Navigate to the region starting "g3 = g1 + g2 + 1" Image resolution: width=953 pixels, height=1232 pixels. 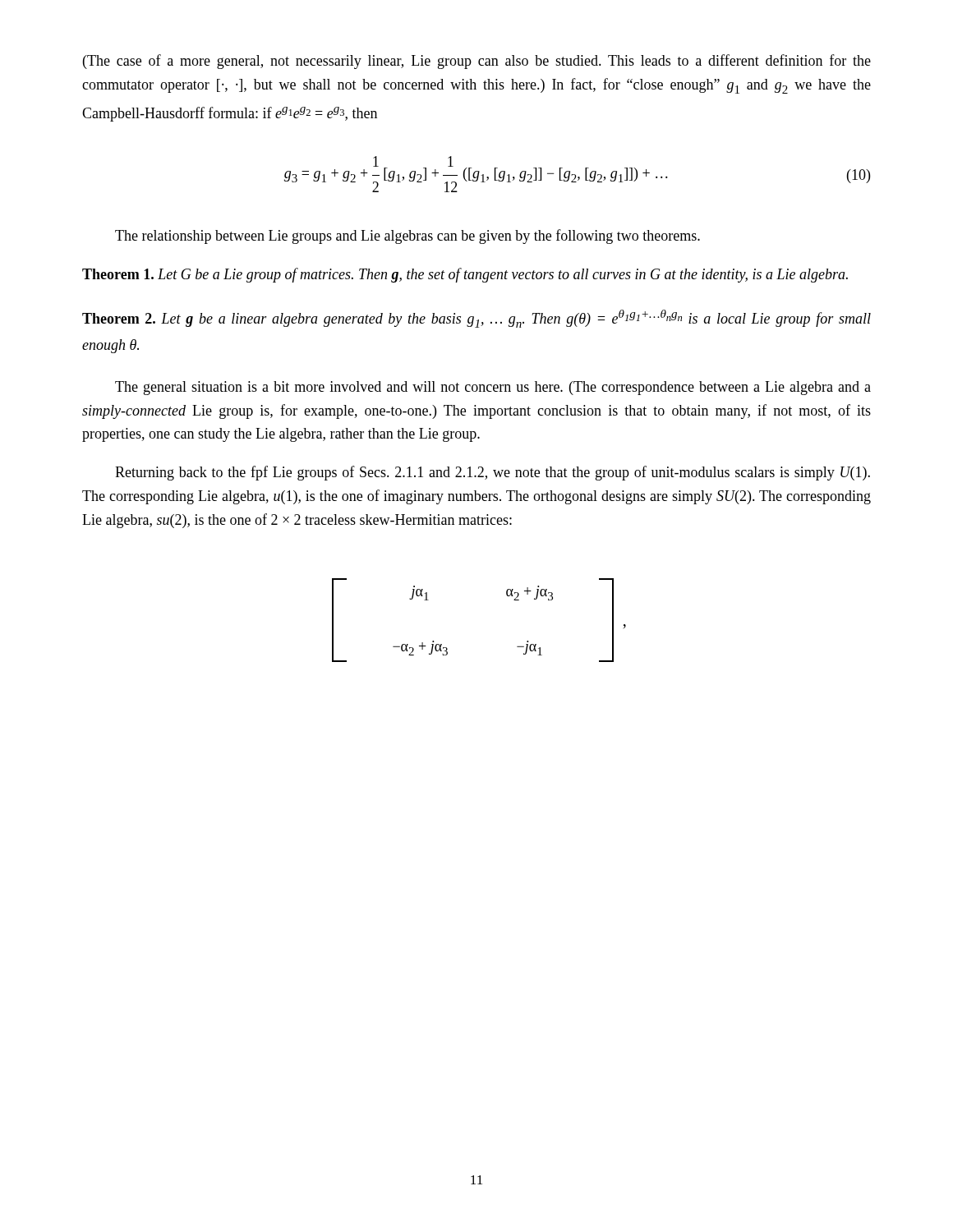click(577, 175)
